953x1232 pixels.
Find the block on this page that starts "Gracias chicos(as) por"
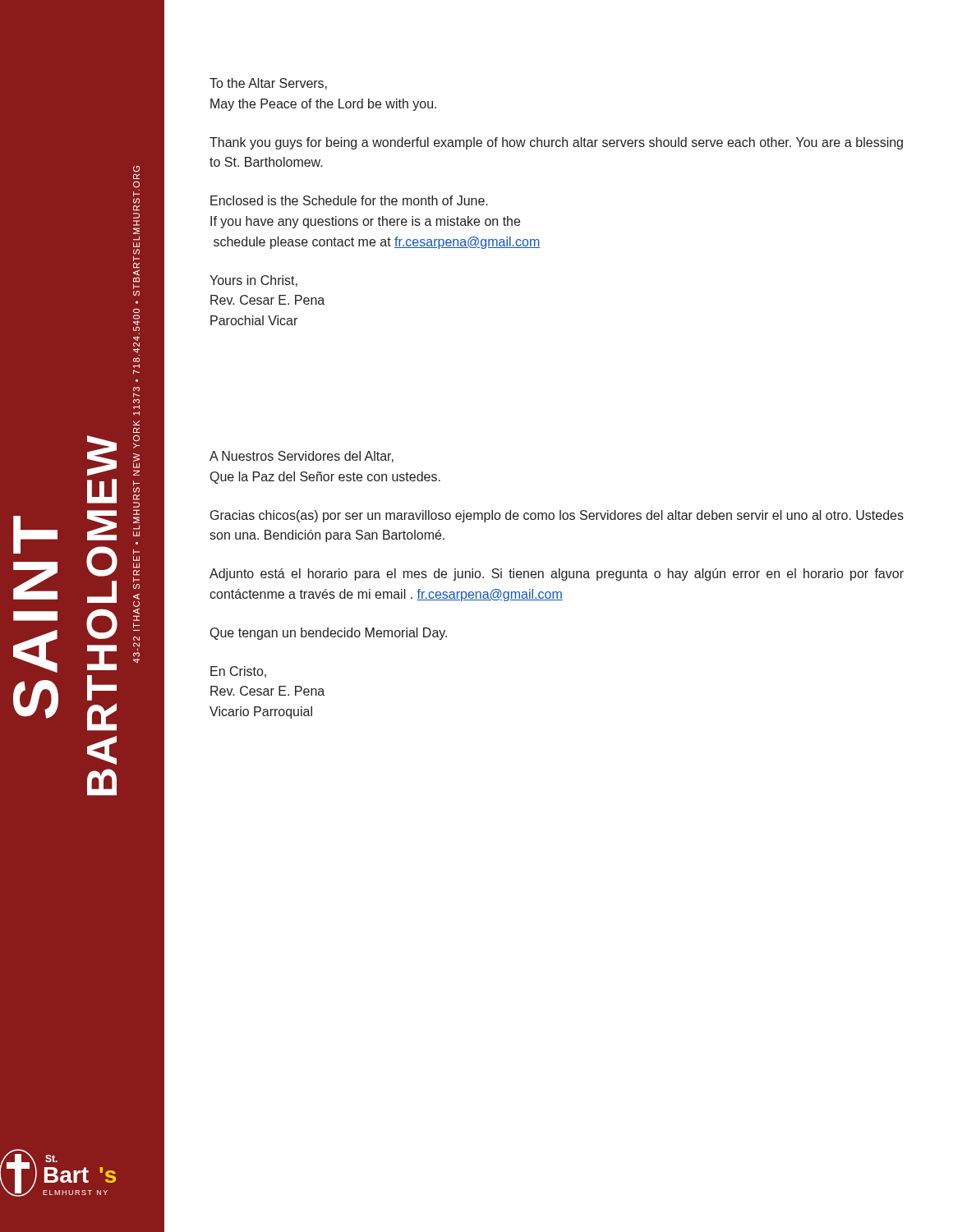[557, 525]
